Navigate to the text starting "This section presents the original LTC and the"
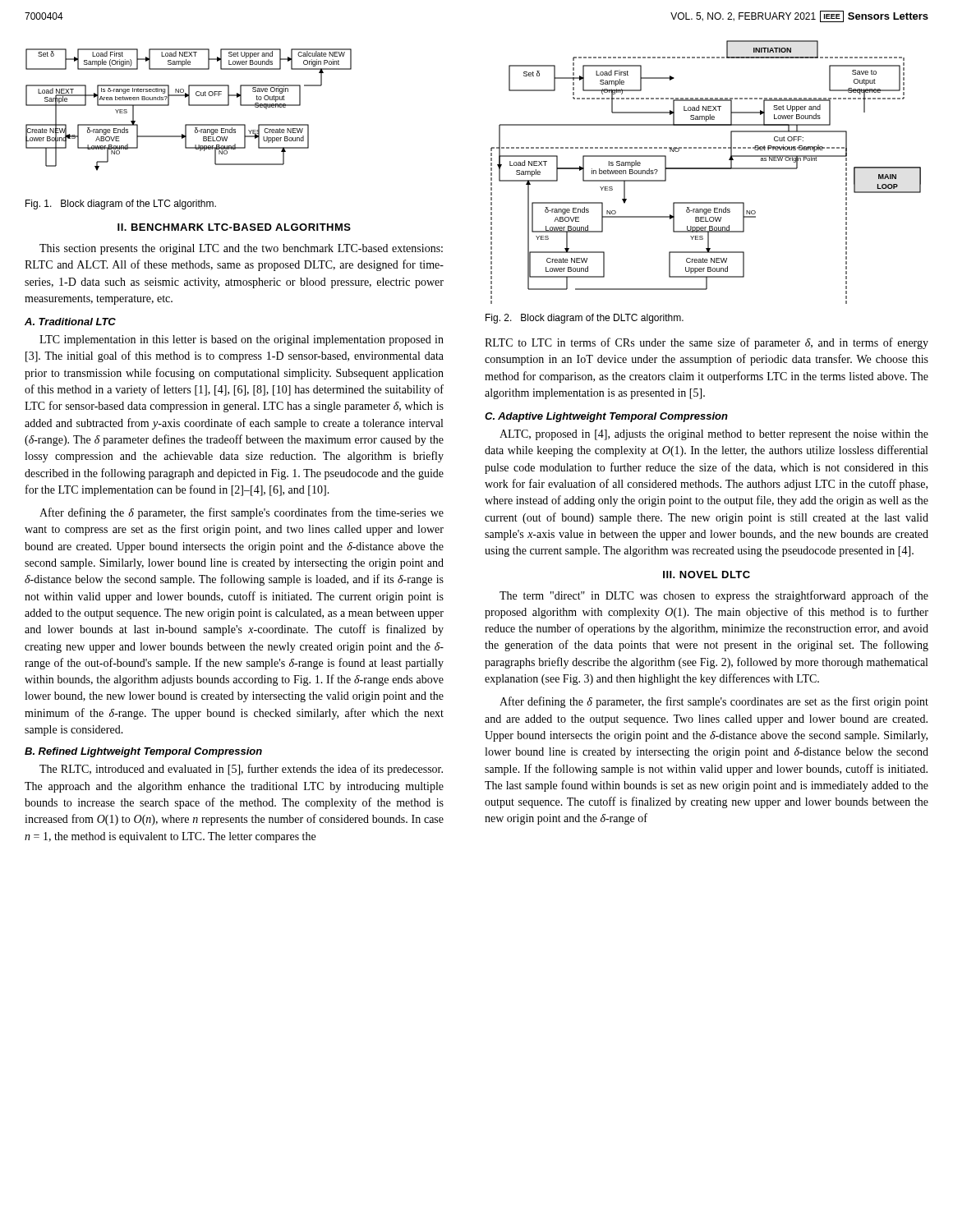 coord(234,274)
